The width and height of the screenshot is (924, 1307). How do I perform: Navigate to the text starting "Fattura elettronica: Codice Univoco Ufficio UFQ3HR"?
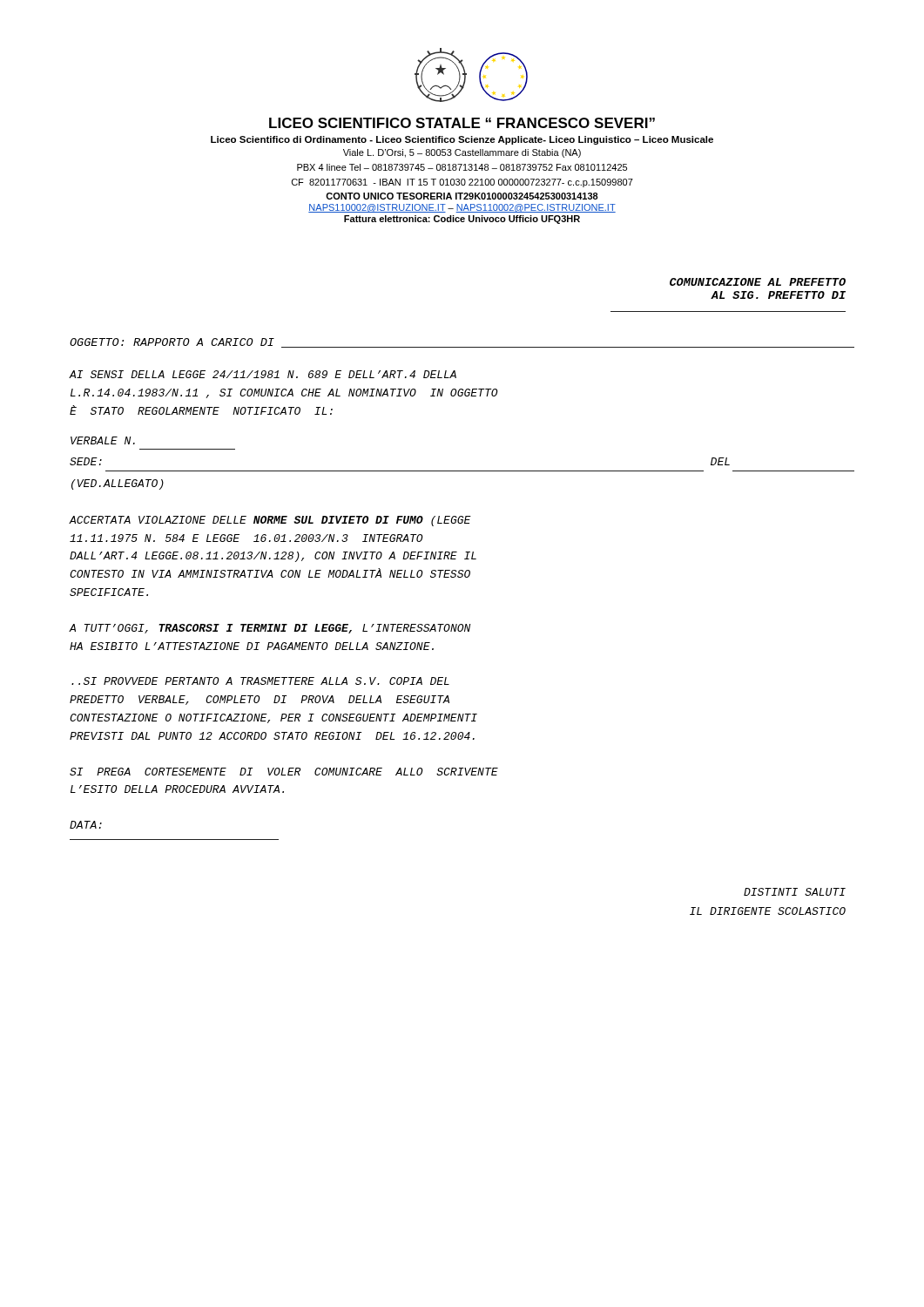[462, 219]
